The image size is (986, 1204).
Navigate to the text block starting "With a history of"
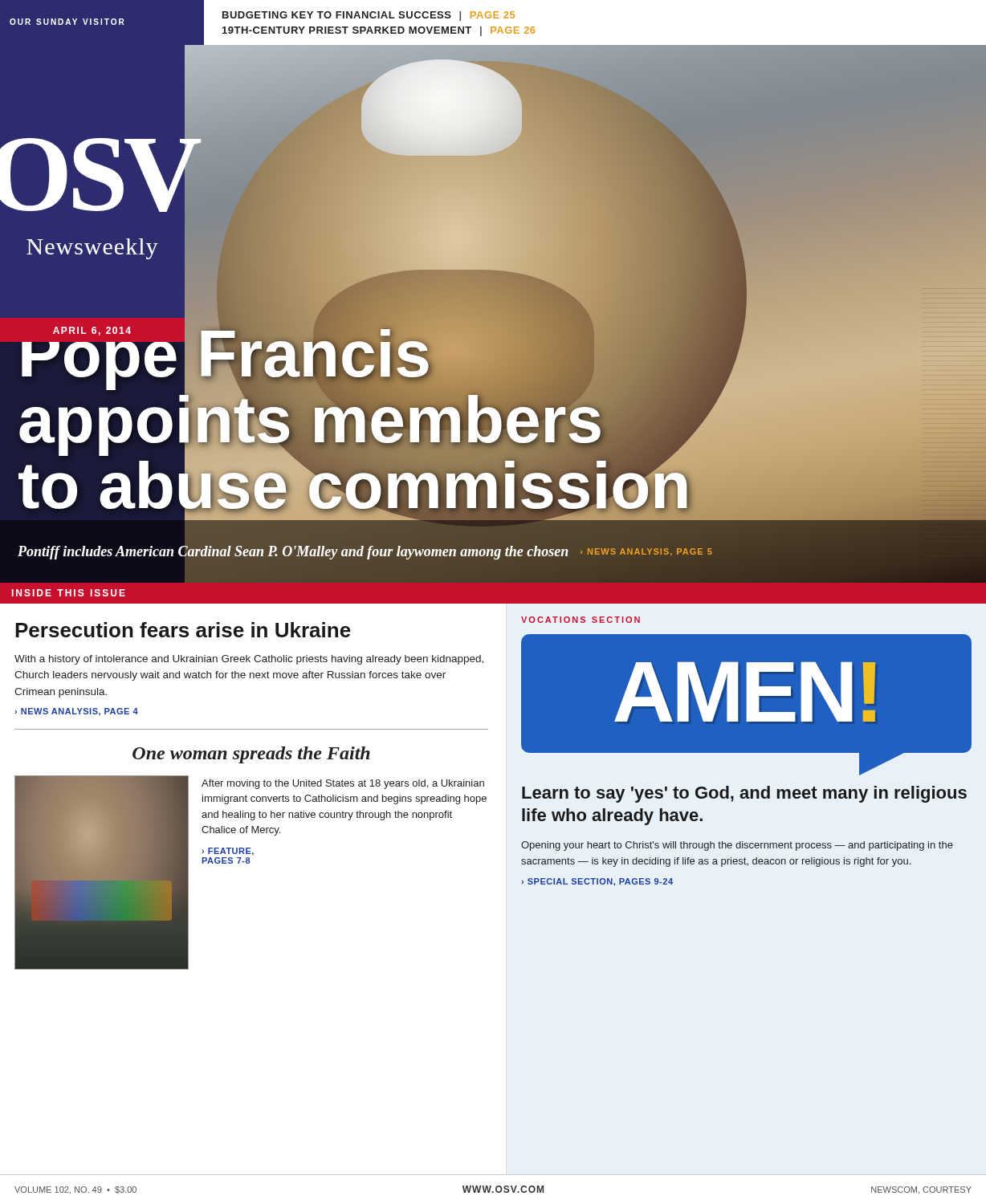click(x=249, y=675)
